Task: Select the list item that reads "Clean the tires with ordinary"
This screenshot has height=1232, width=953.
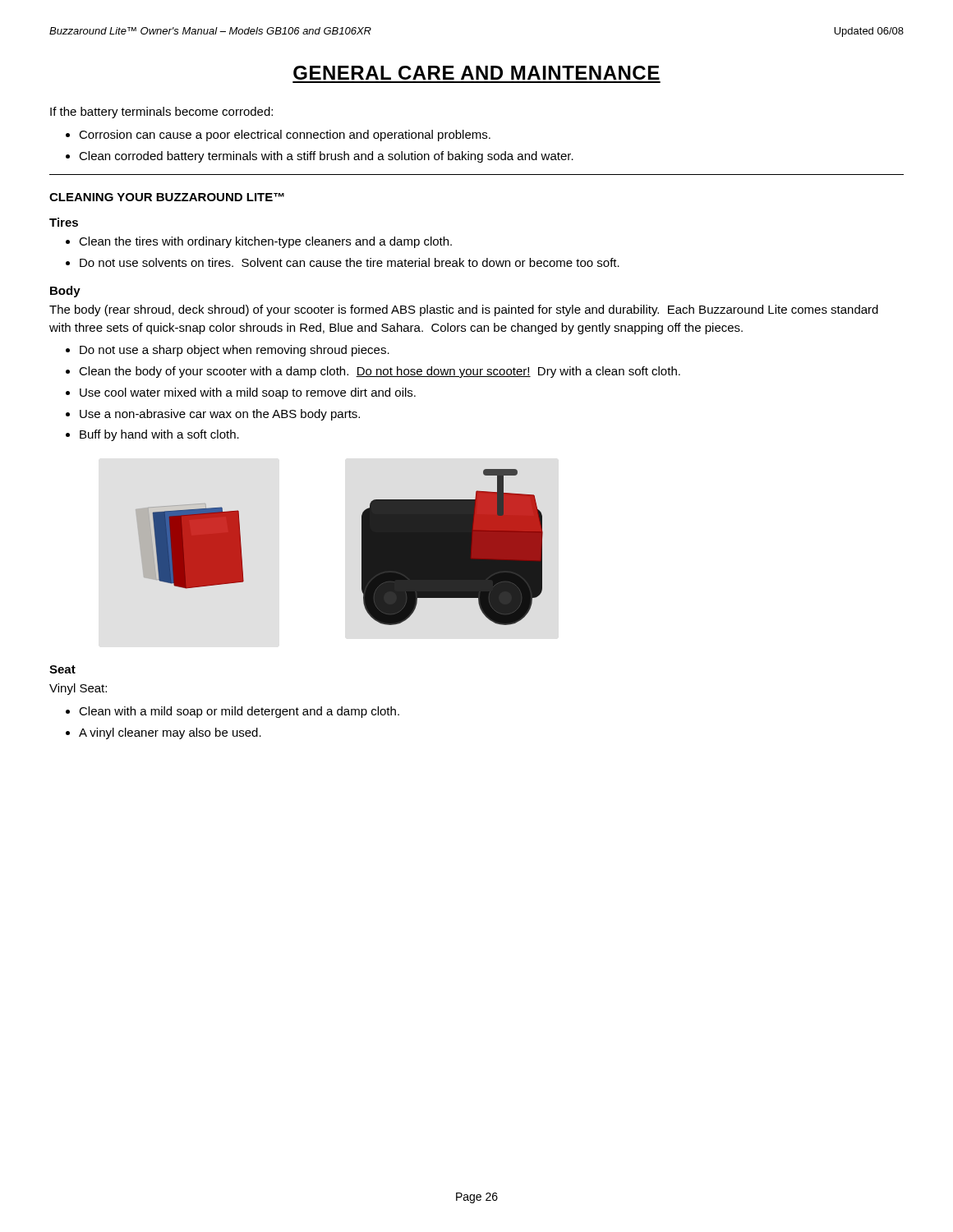Action: [266, 241]
